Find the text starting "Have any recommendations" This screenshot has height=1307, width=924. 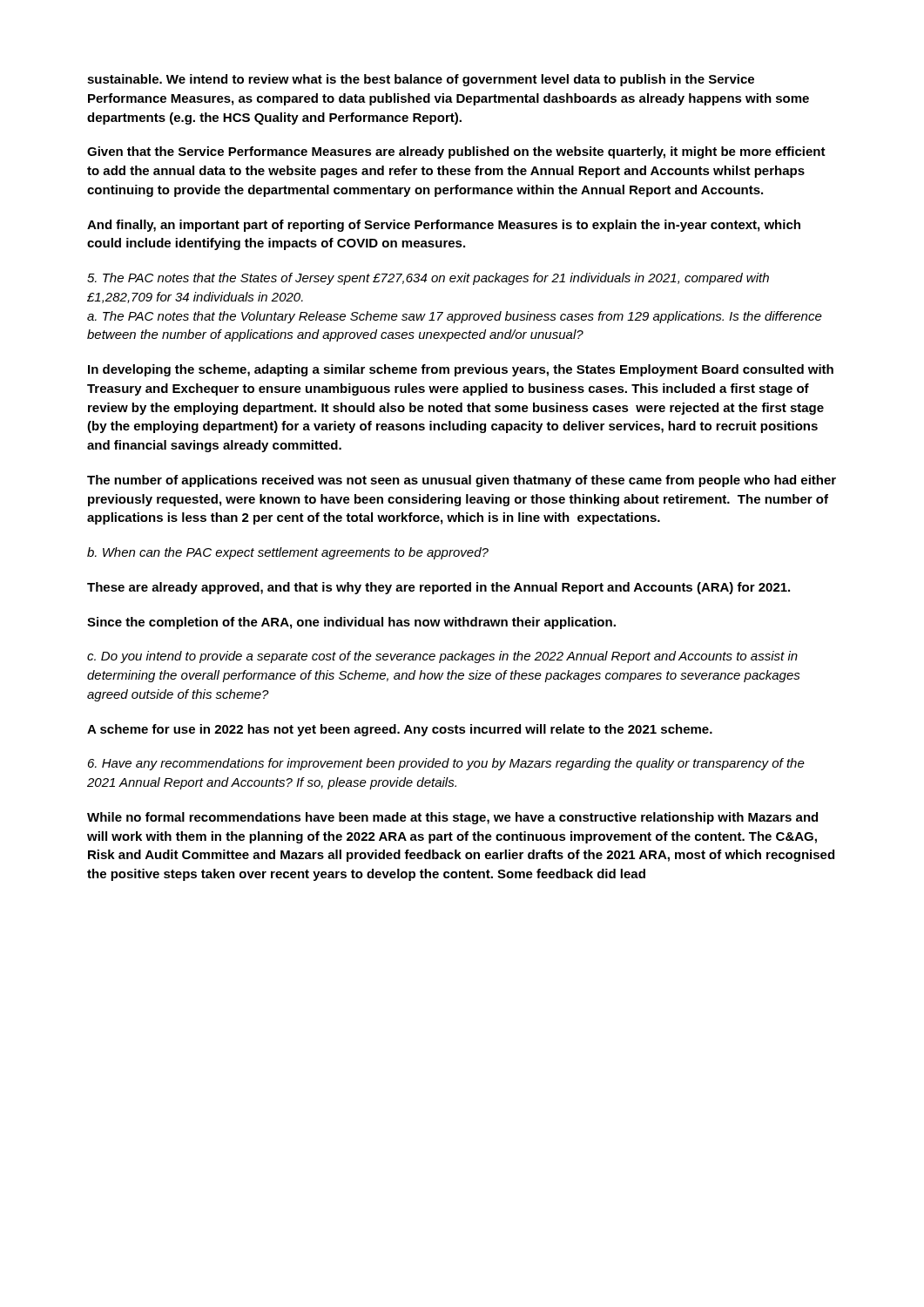[x=446, y=773]
